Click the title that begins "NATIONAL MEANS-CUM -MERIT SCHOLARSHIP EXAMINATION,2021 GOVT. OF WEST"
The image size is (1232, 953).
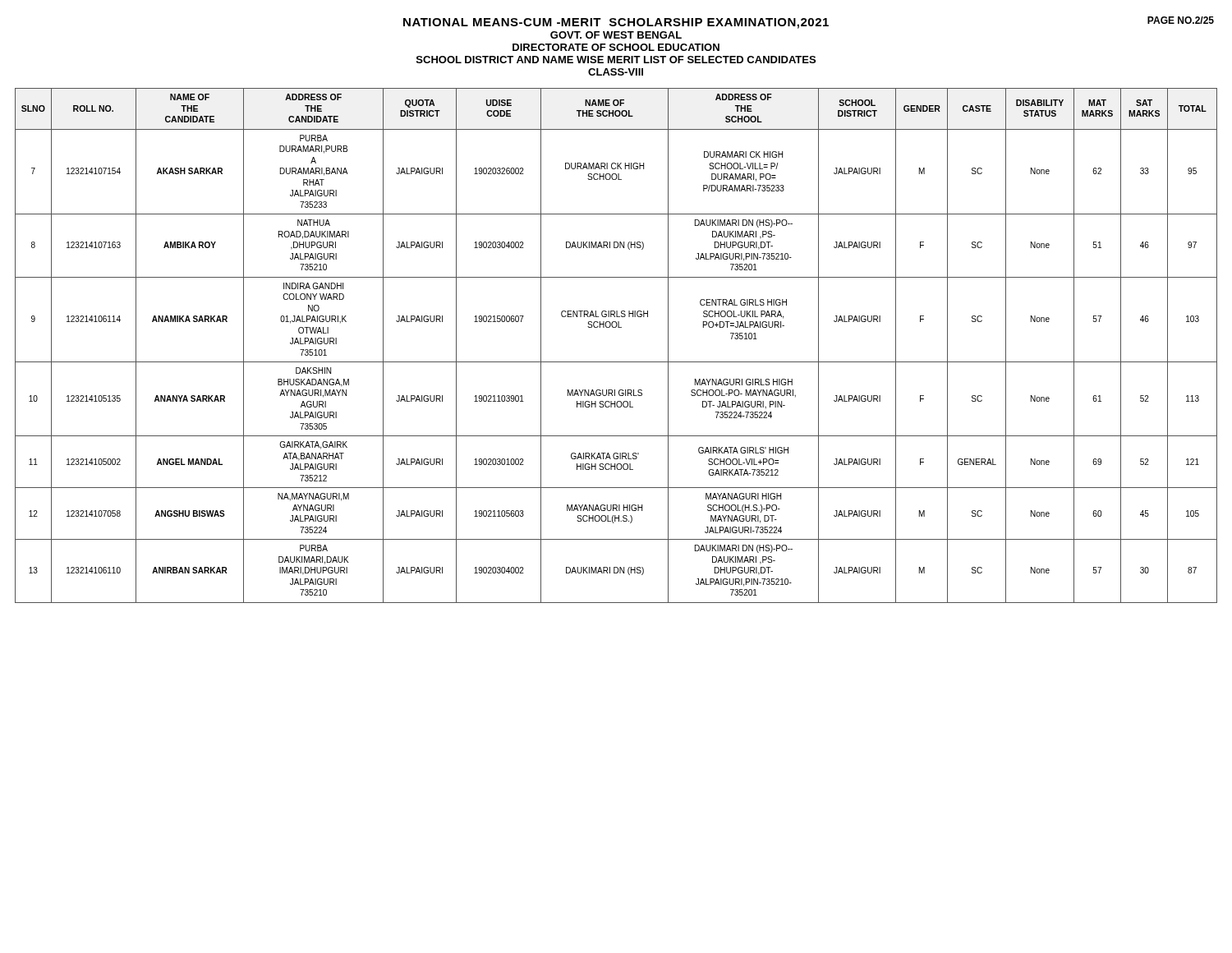coord(616,46)
